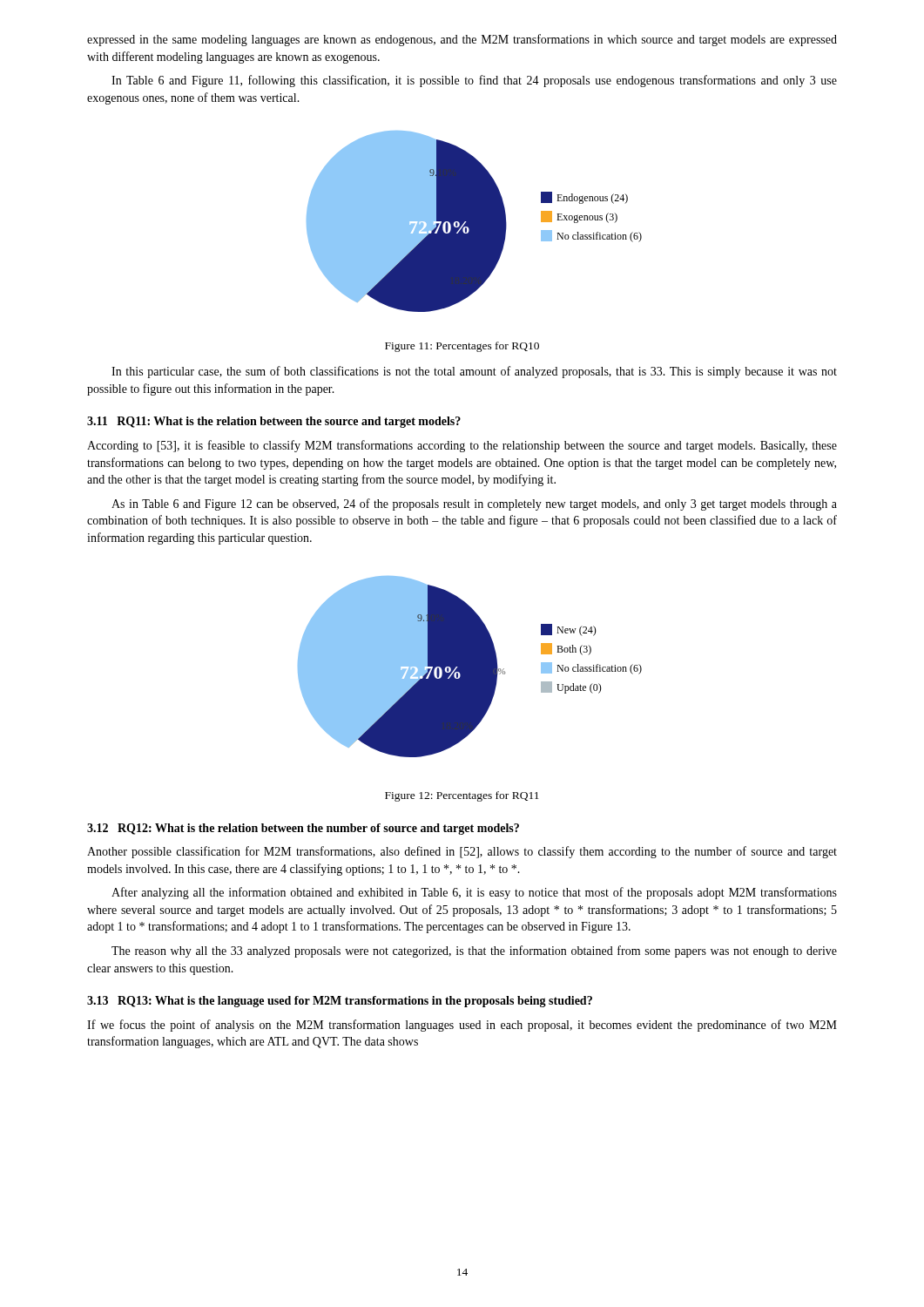Screen dimensions: 1307x924
Task: Click on the text block that says "After analyzing all the information obtained and"
Action: pyautogui.click(x=462, y=910)
